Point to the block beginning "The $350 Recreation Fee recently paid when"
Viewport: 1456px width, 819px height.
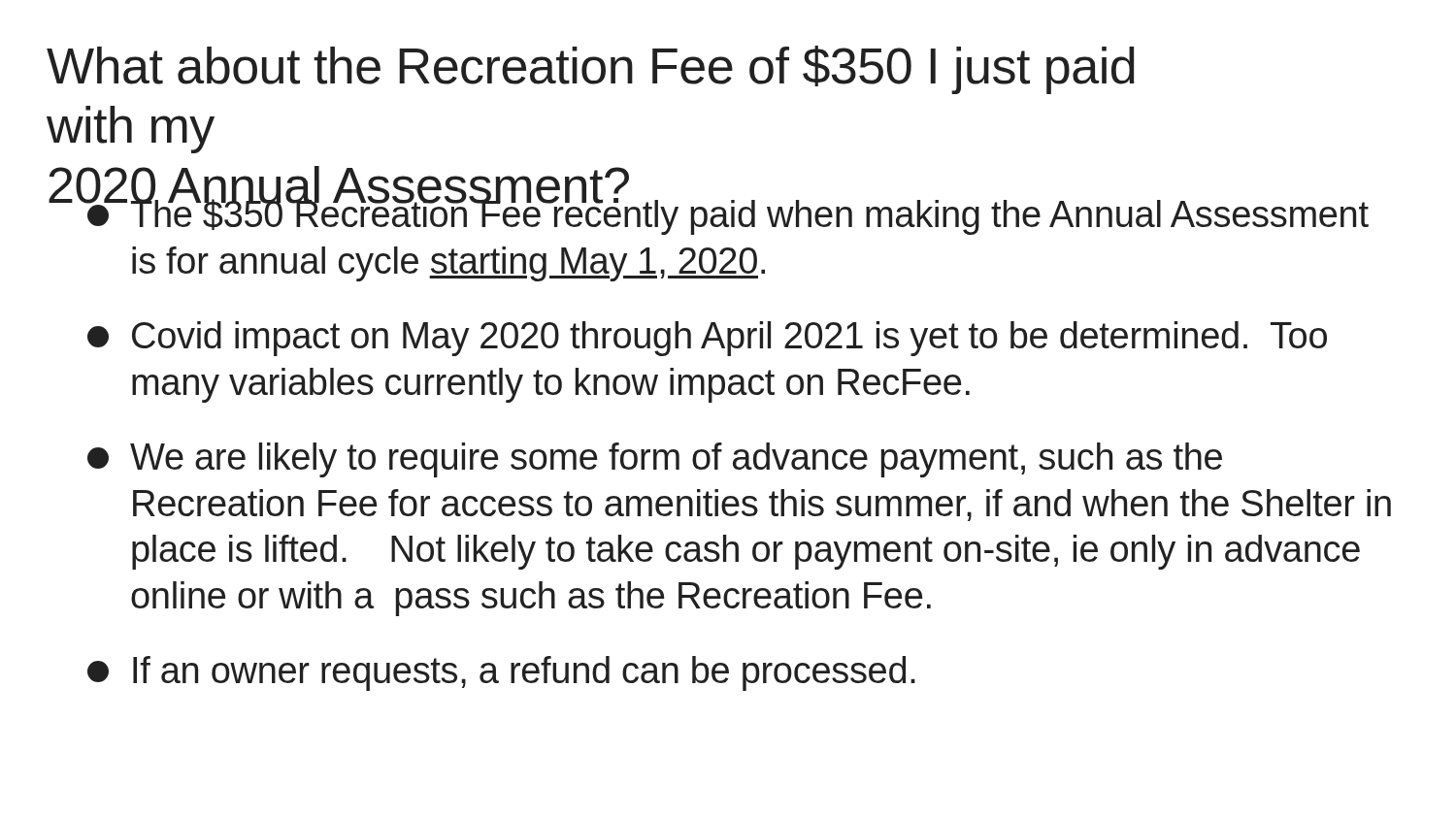743,238
